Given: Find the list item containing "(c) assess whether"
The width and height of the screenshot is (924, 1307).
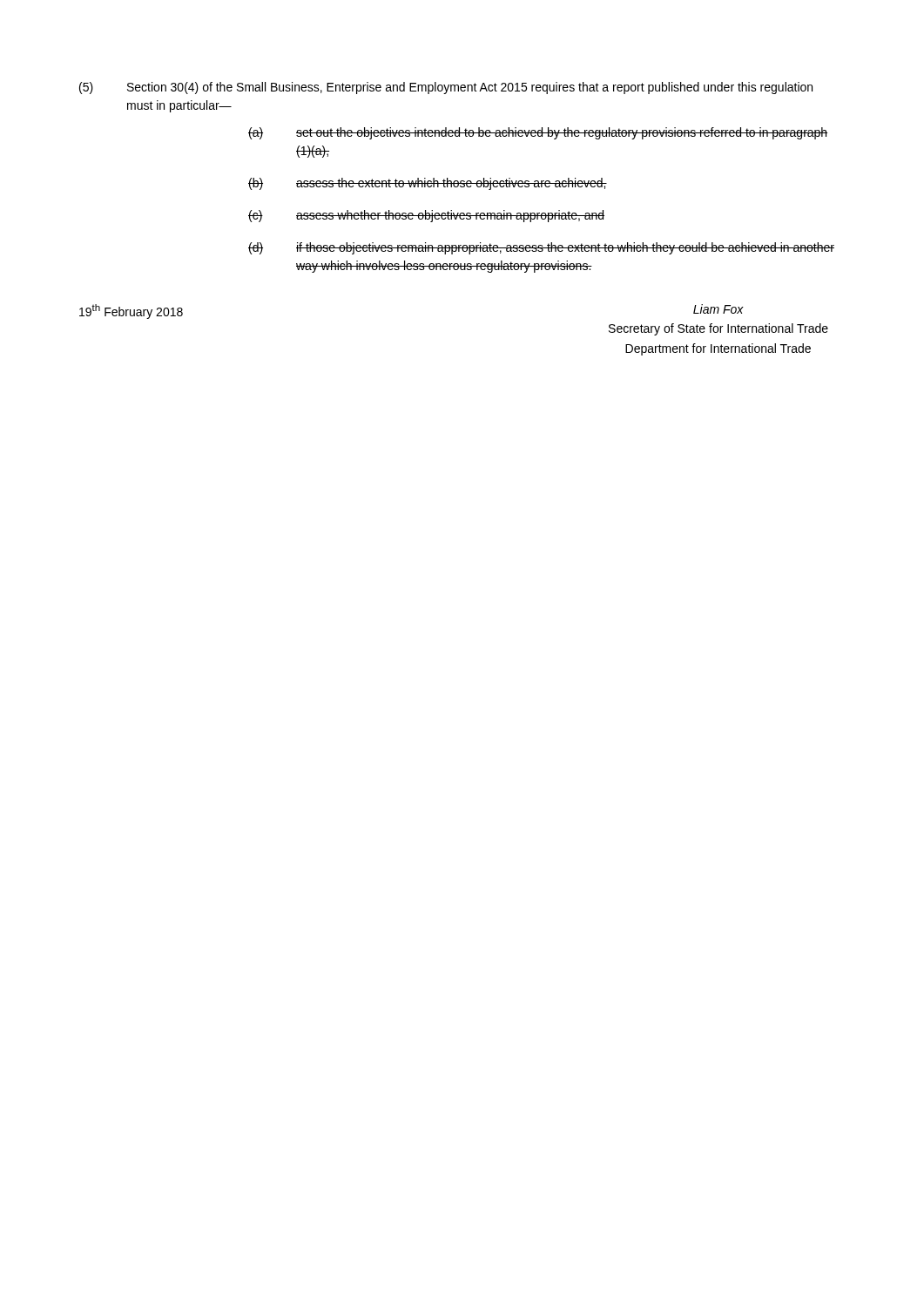Looking at the screenshot, I should click(x=426, y=216).
